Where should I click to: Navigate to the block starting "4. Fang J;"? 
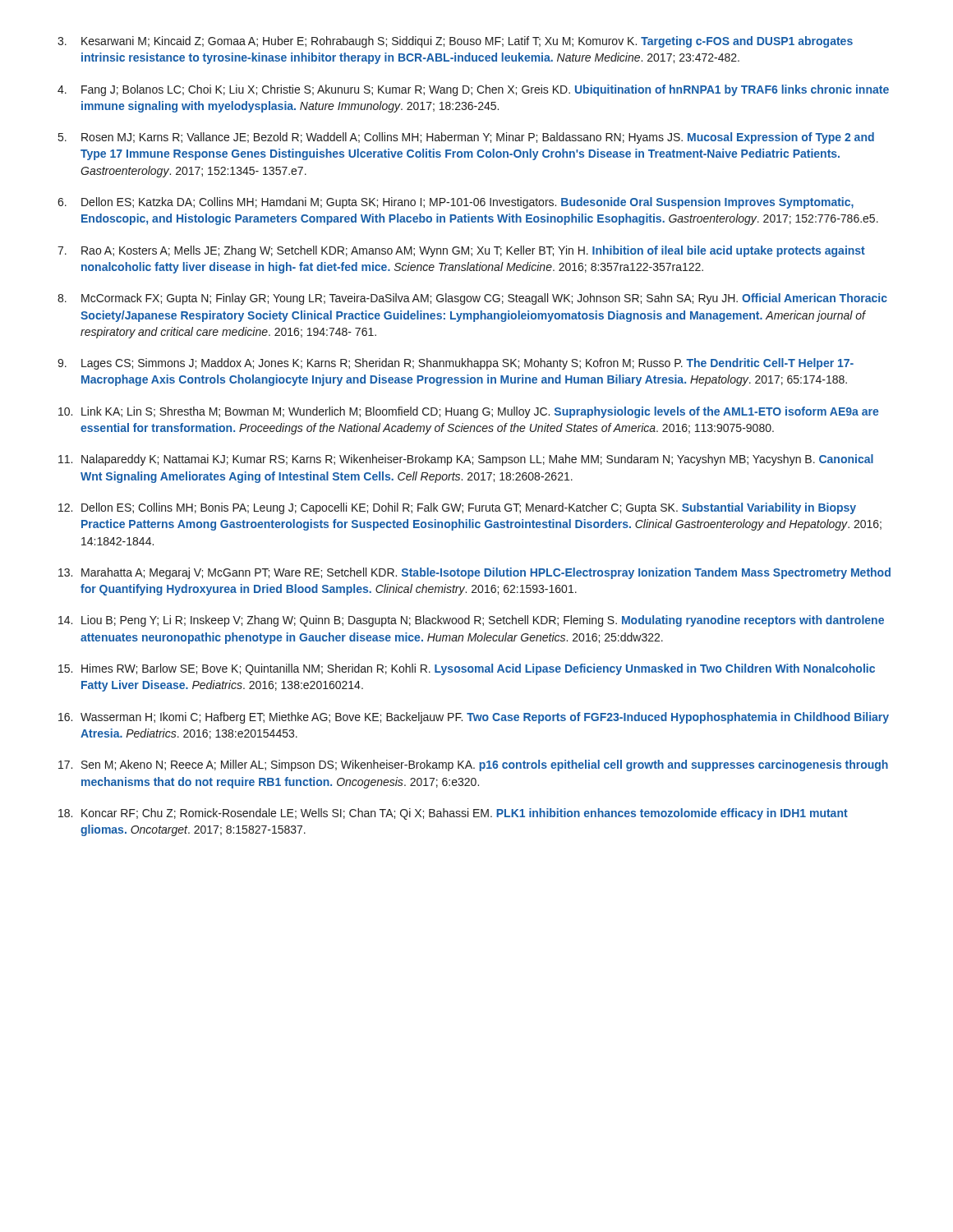tap(476, 98)
